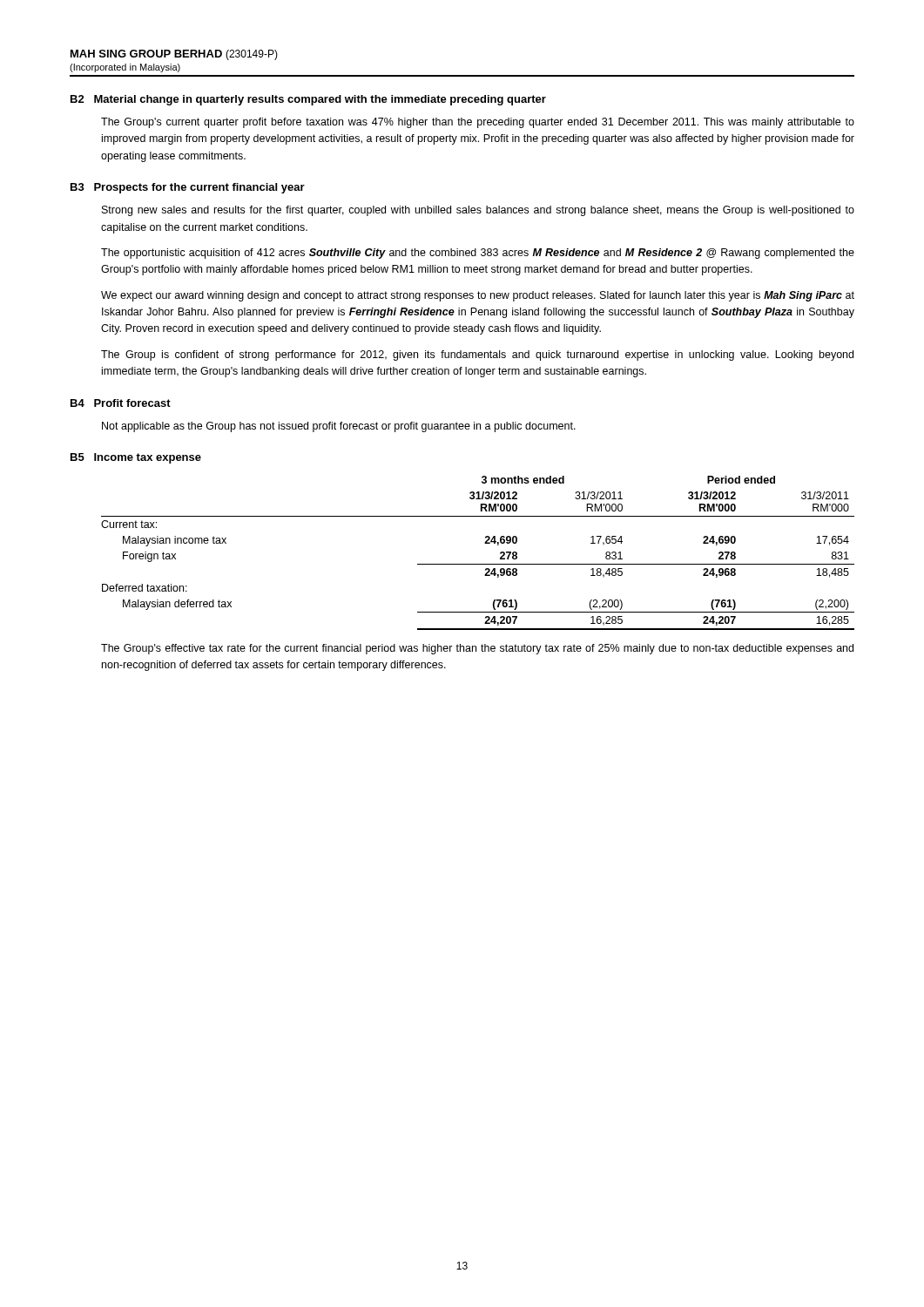Locate the block of text that opens with "The Group's effective tax rate for the"

tap(478, 657)
